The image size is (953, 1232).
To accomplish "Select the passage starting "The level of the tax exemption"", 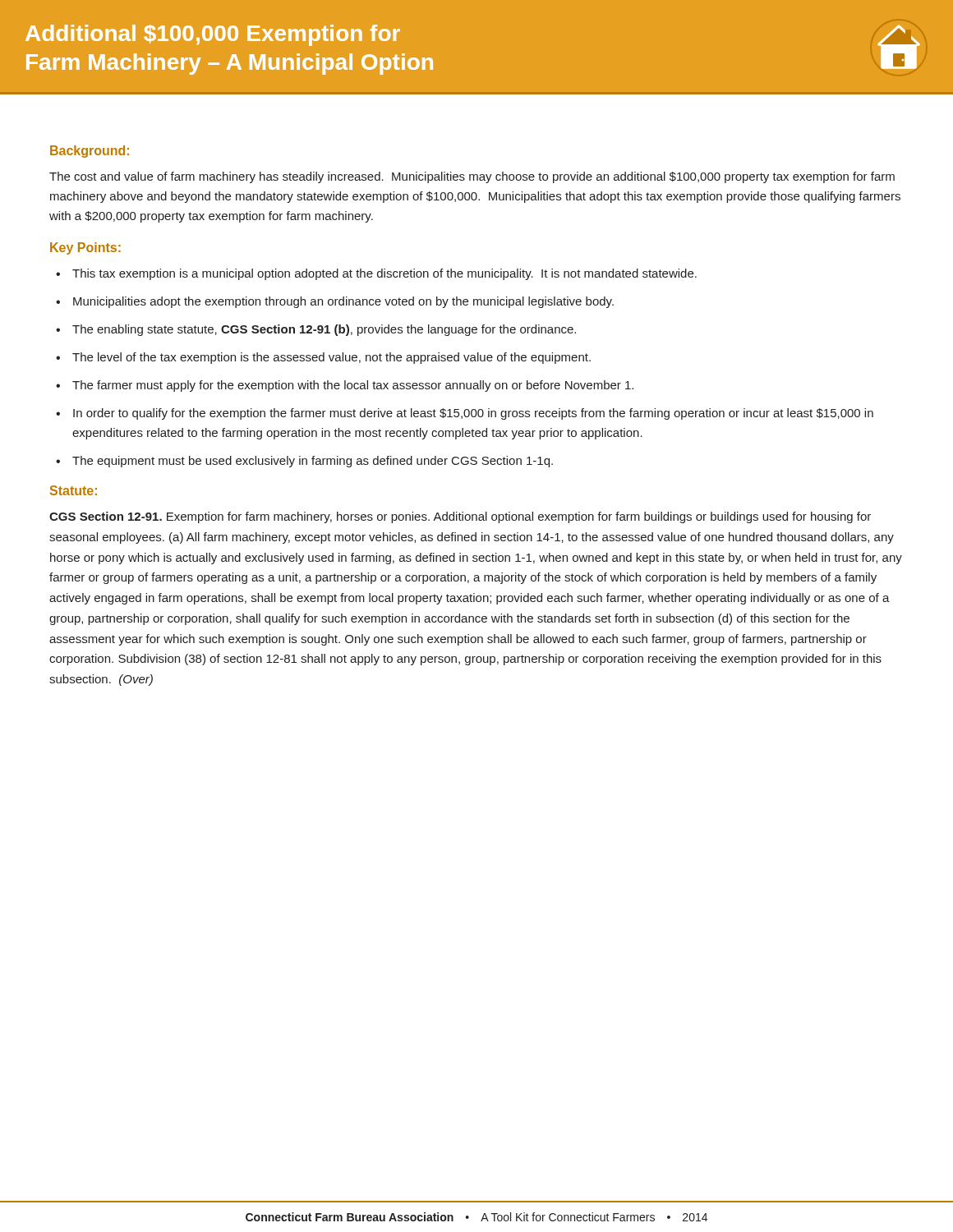I will (x=476, y=357).
